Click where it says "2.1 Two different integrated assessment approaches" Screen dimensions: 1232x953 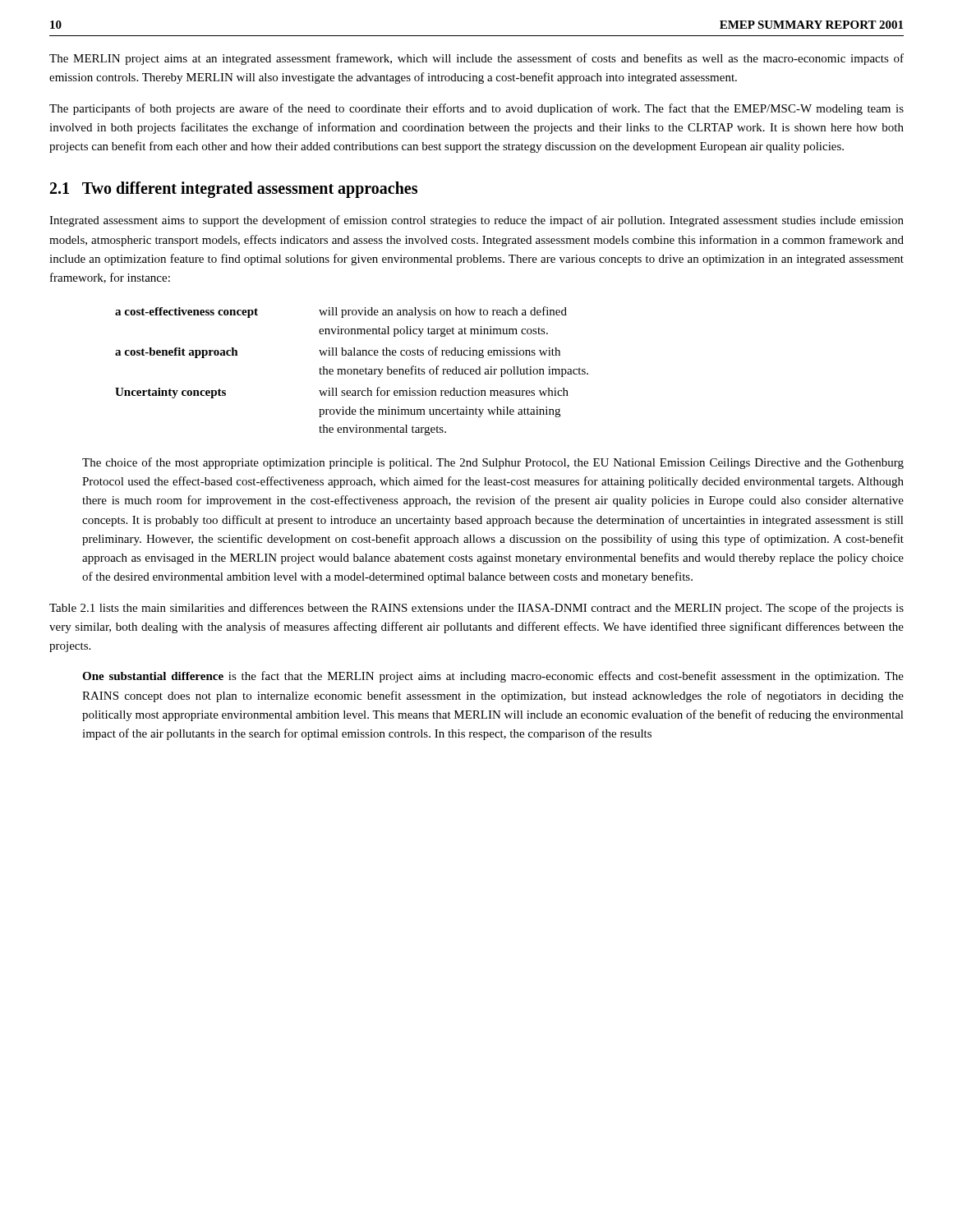(234, 188)
